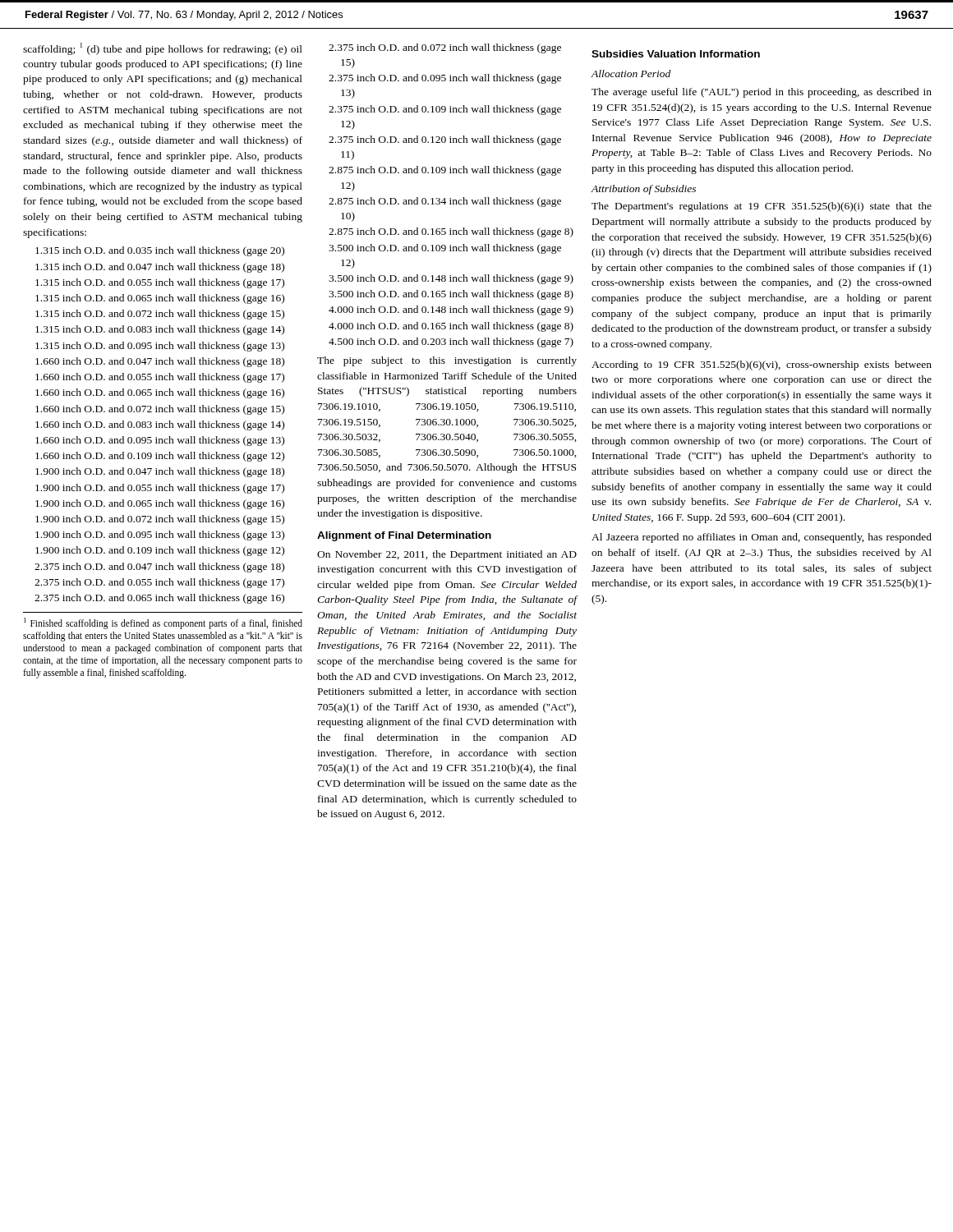Where does it say "Attribution of Subsidies"?
Viewport: 953px width, 1232px height.
coord(644,188)
